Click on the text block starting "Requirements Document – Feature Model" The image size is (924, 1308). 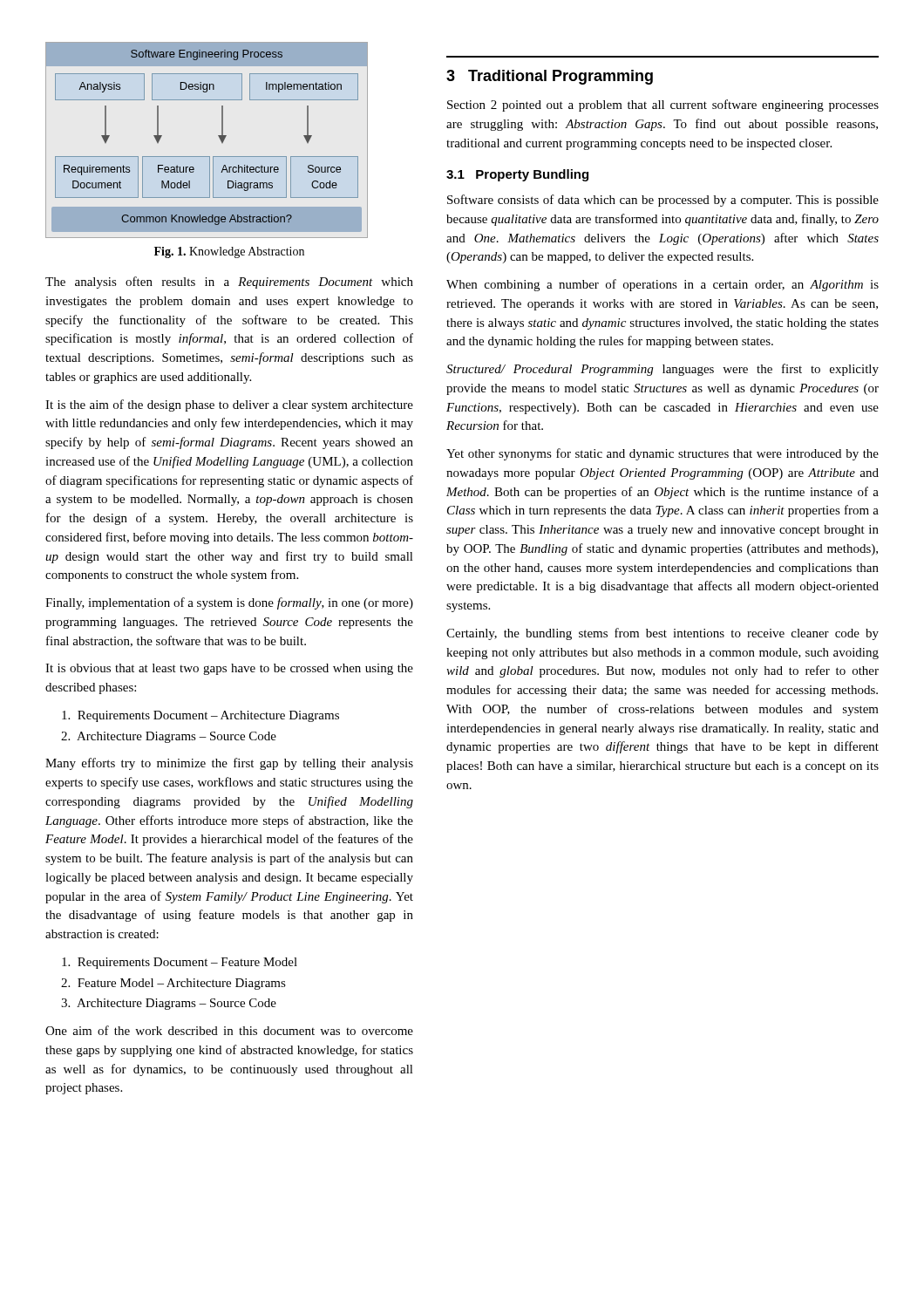[x=179, y=962]
